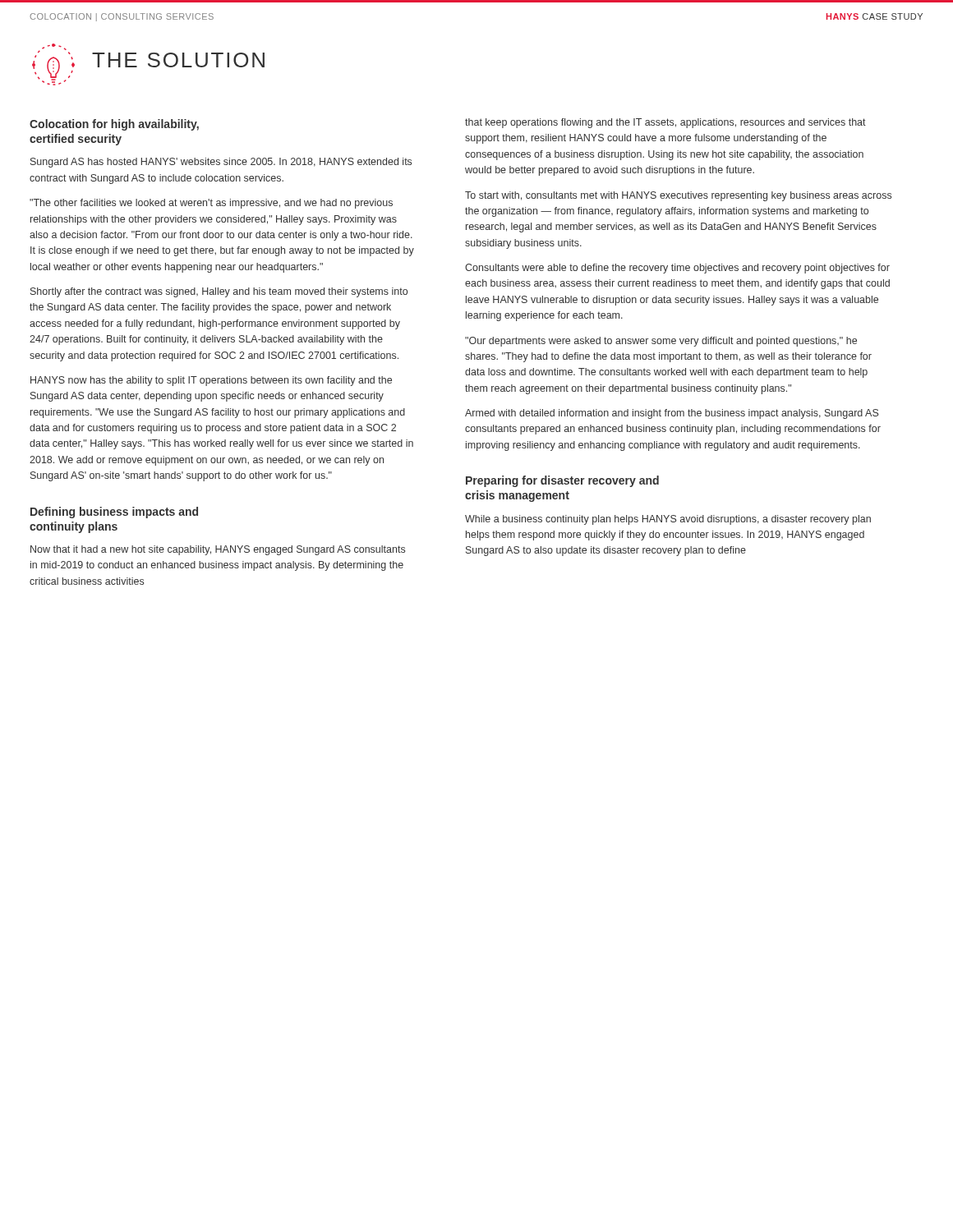The height and width of the screenshot is (1232, 953).
Task: Find the passage starting "Armed with detailed information"
Action: click(x=673, y=429)
